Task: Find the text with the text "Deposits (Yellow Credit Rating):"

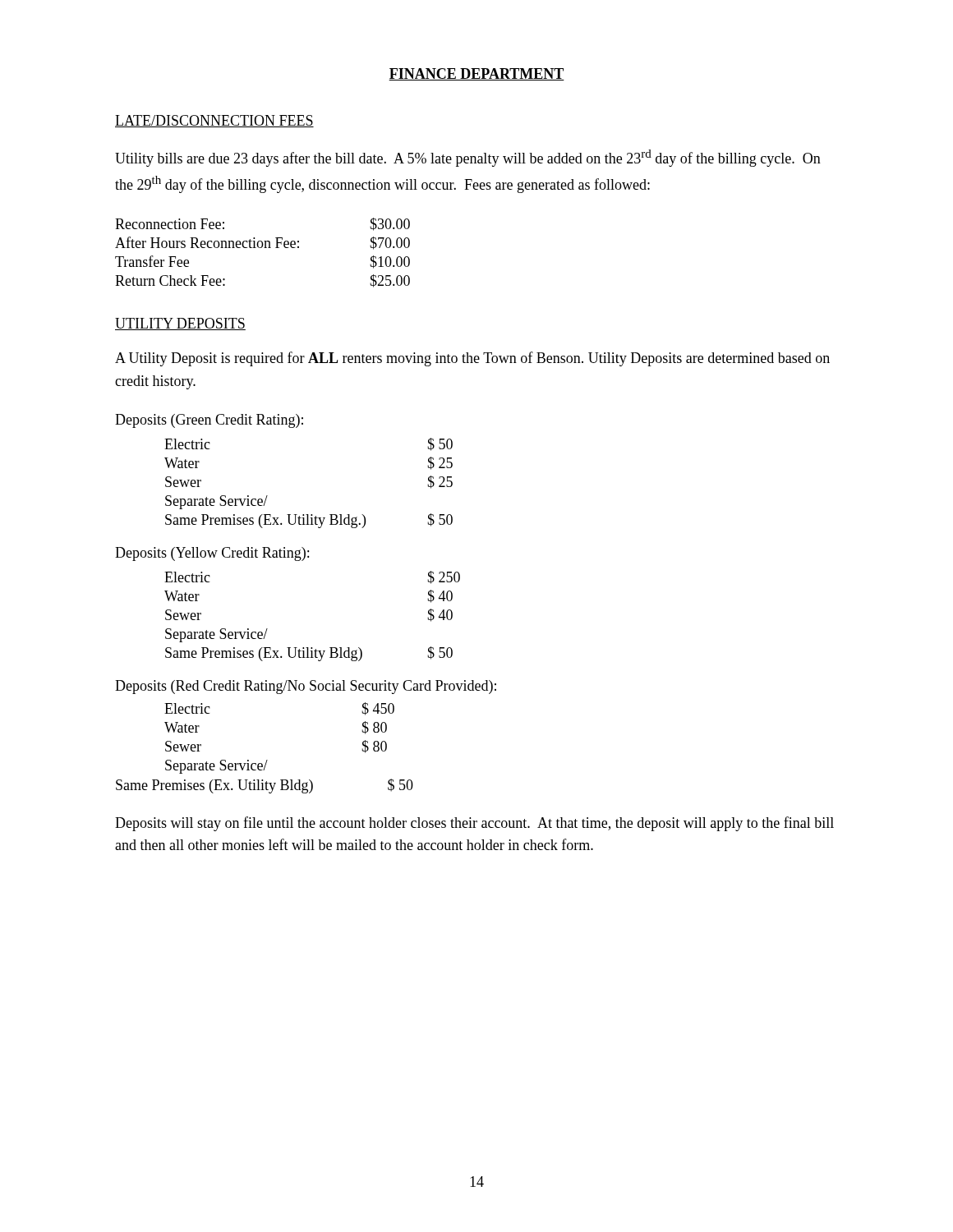Action: (x=213, y=552)
